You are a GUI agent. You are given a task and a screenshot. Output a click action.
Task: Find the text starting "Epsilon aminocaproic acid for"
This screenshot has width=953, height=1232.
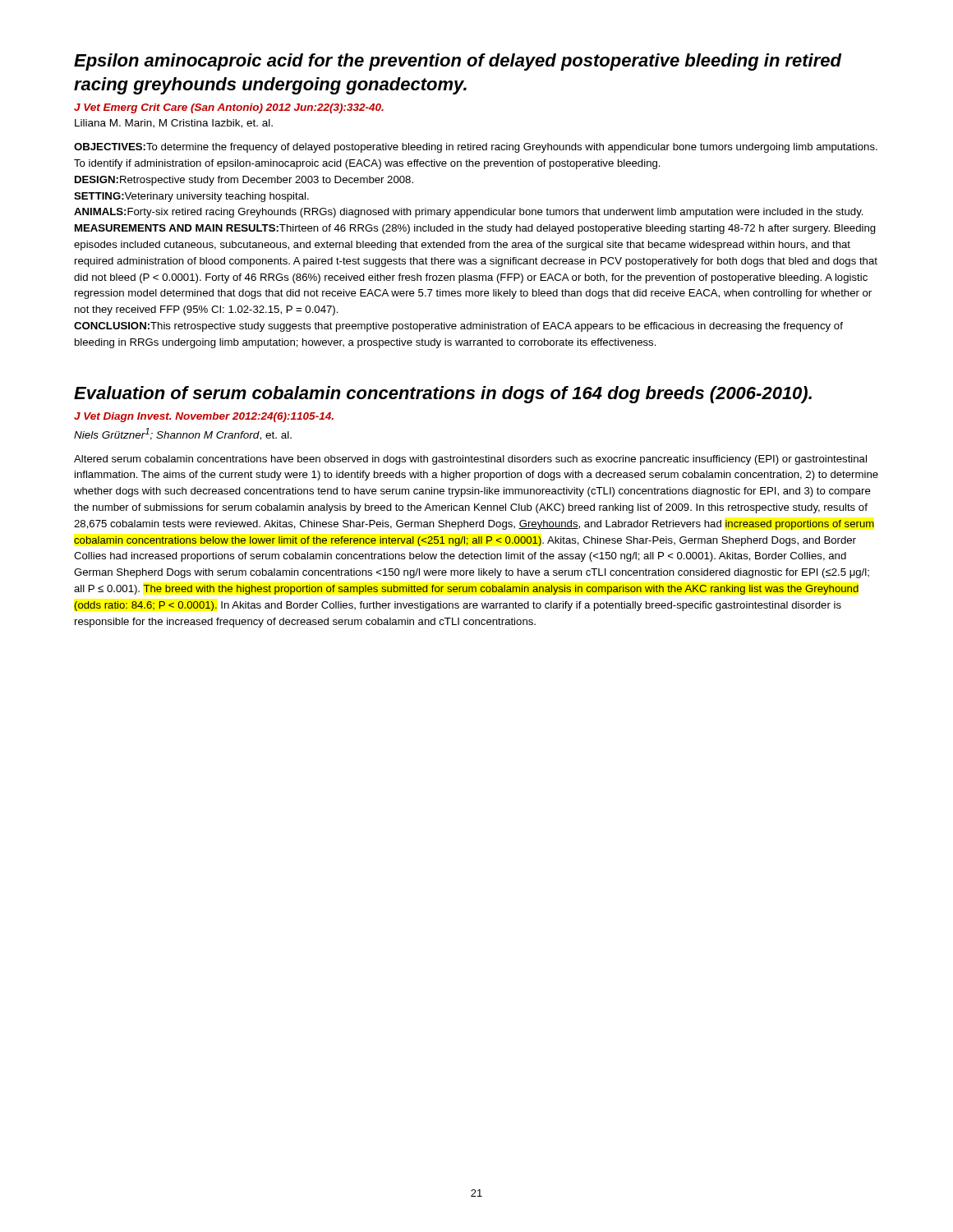[x=458, y=72]
